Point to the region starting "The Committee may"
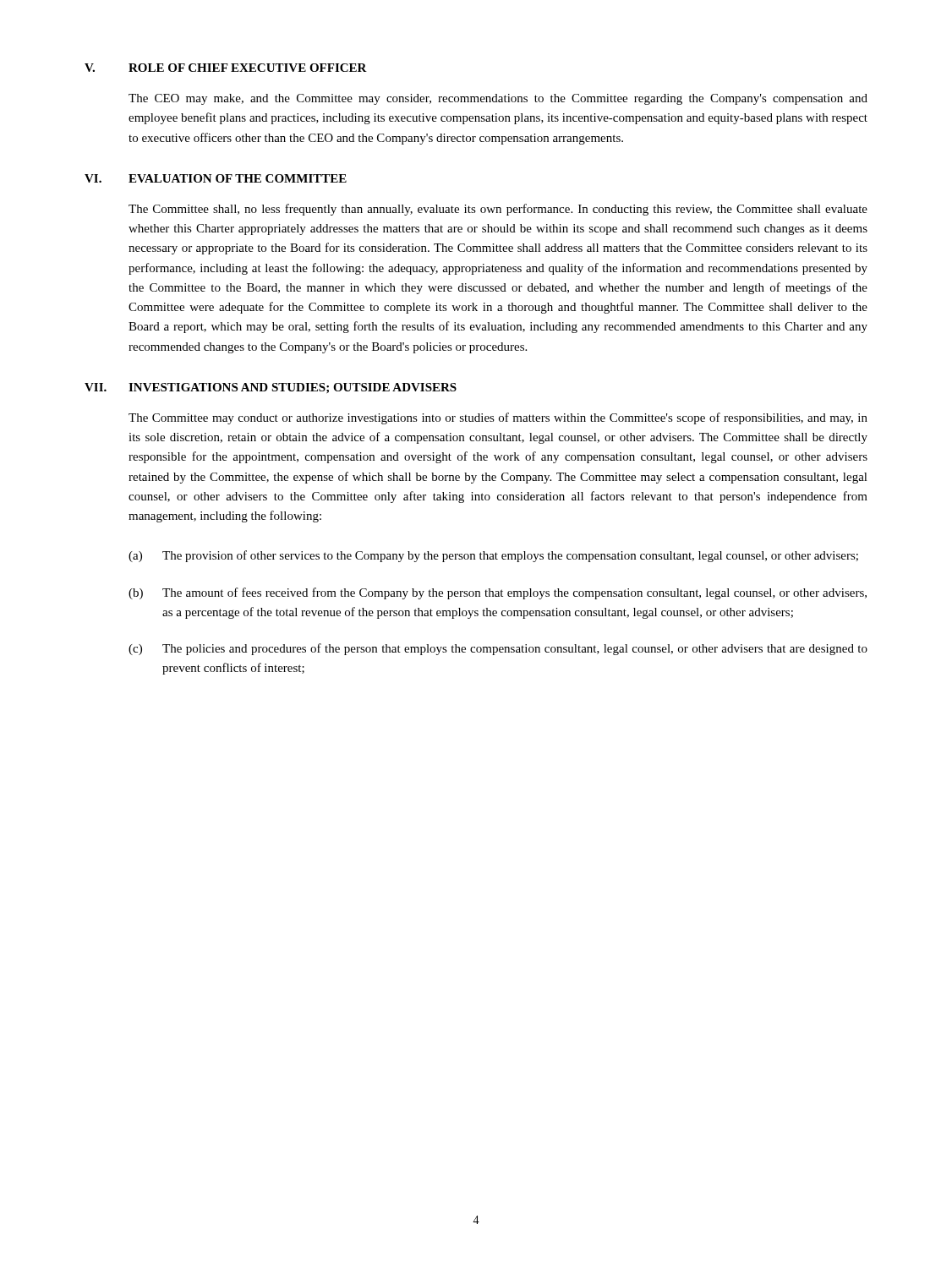 pyautogui.click(x=498, y=466)
